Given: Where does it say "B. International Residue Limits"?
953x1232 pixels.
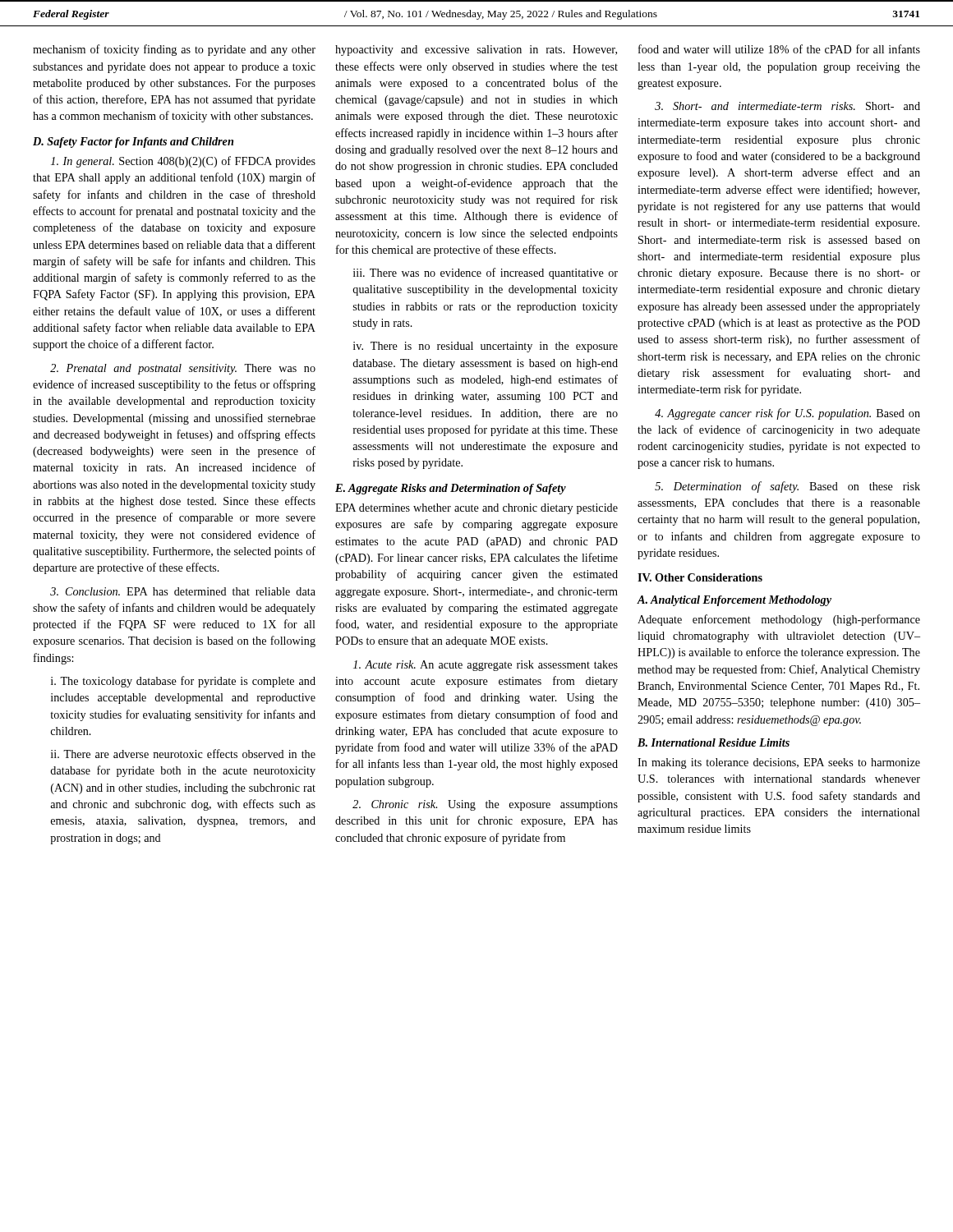Looking at the screenshot, I should [x=714, y=742].
